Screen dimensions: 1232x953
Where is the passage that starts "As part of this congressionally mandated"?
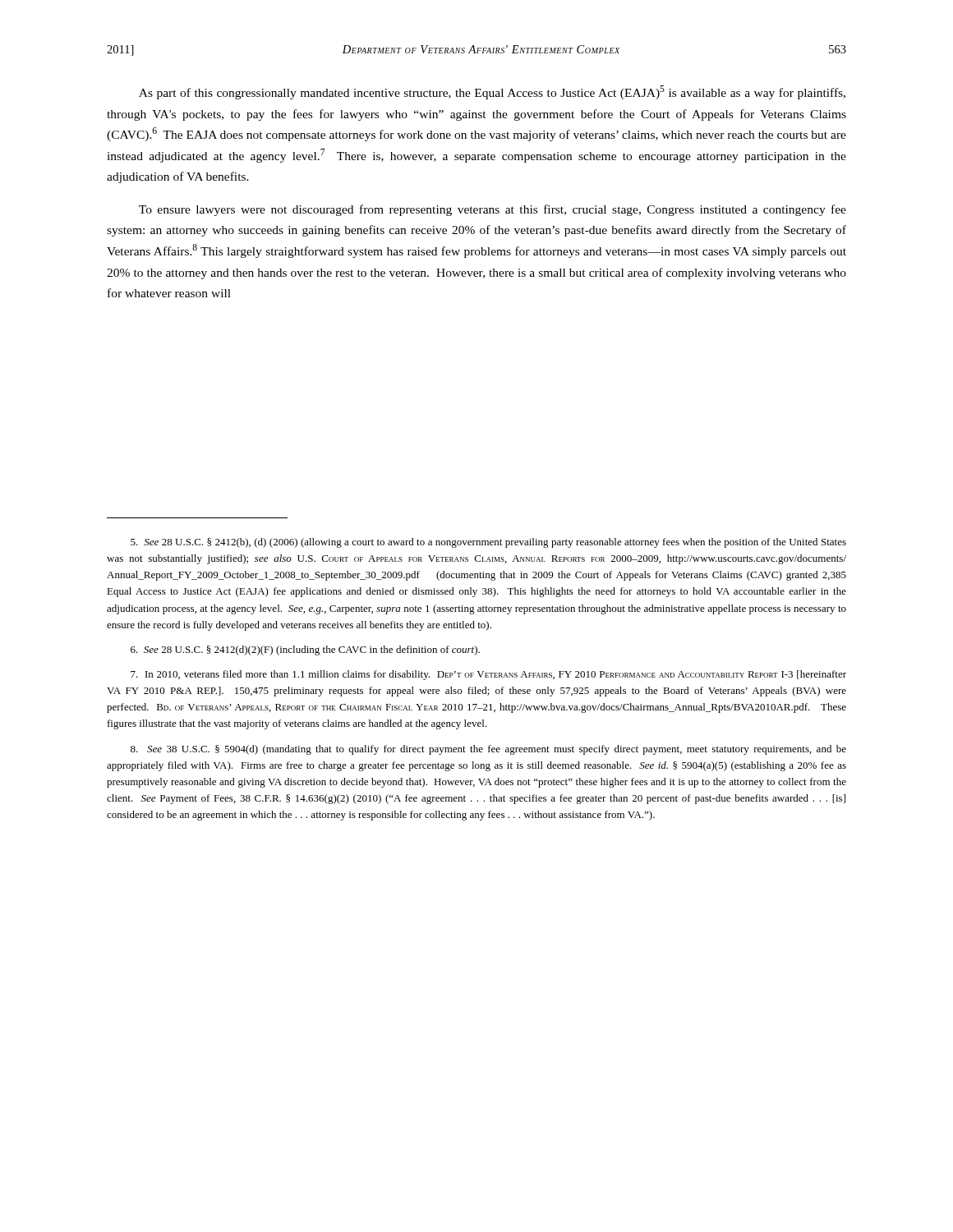coord(476,135)
